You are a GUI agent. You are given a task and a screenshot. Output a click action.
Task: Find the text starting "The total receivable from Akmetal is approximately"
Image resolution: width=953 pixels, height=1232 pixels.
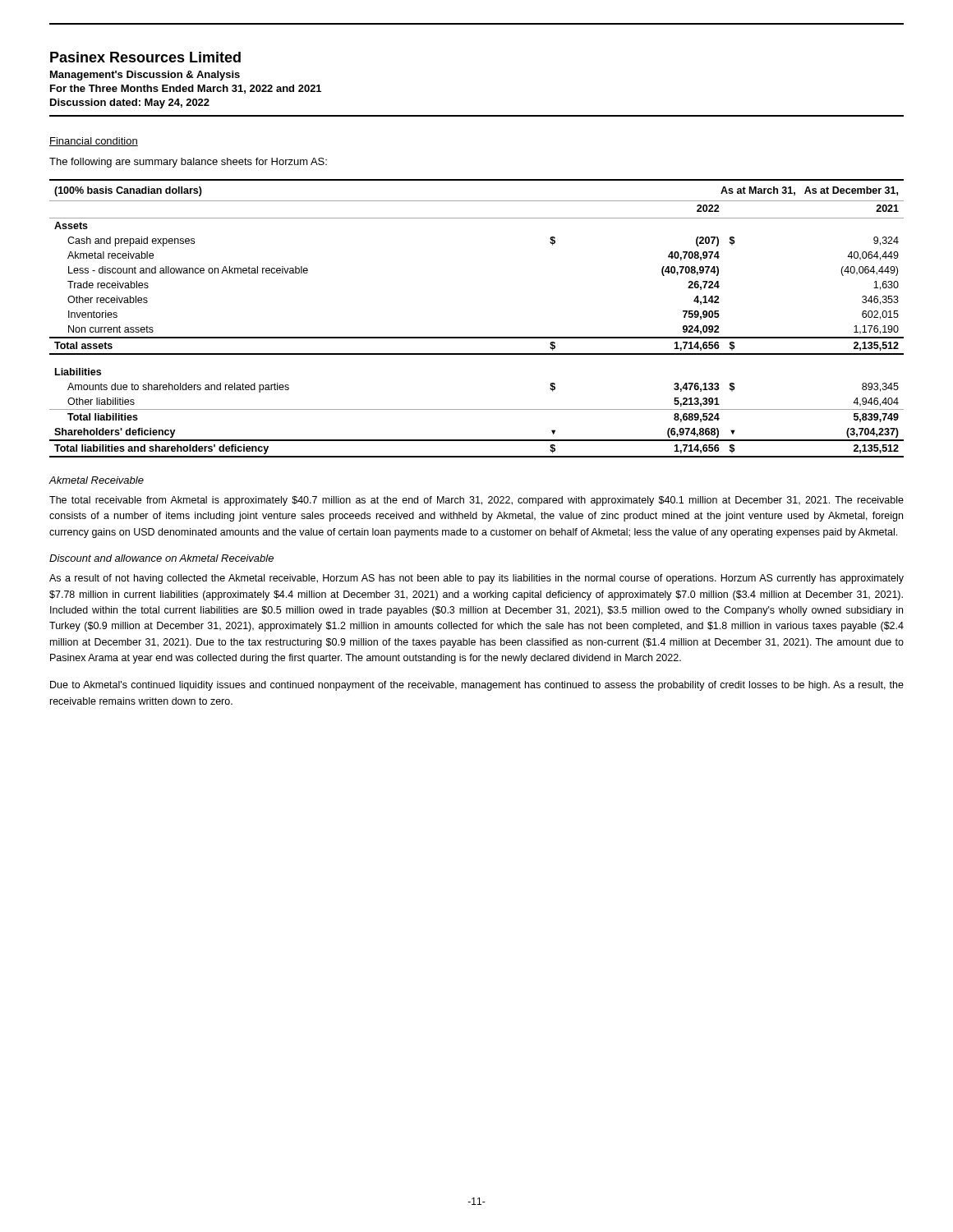tap(476, 516)
